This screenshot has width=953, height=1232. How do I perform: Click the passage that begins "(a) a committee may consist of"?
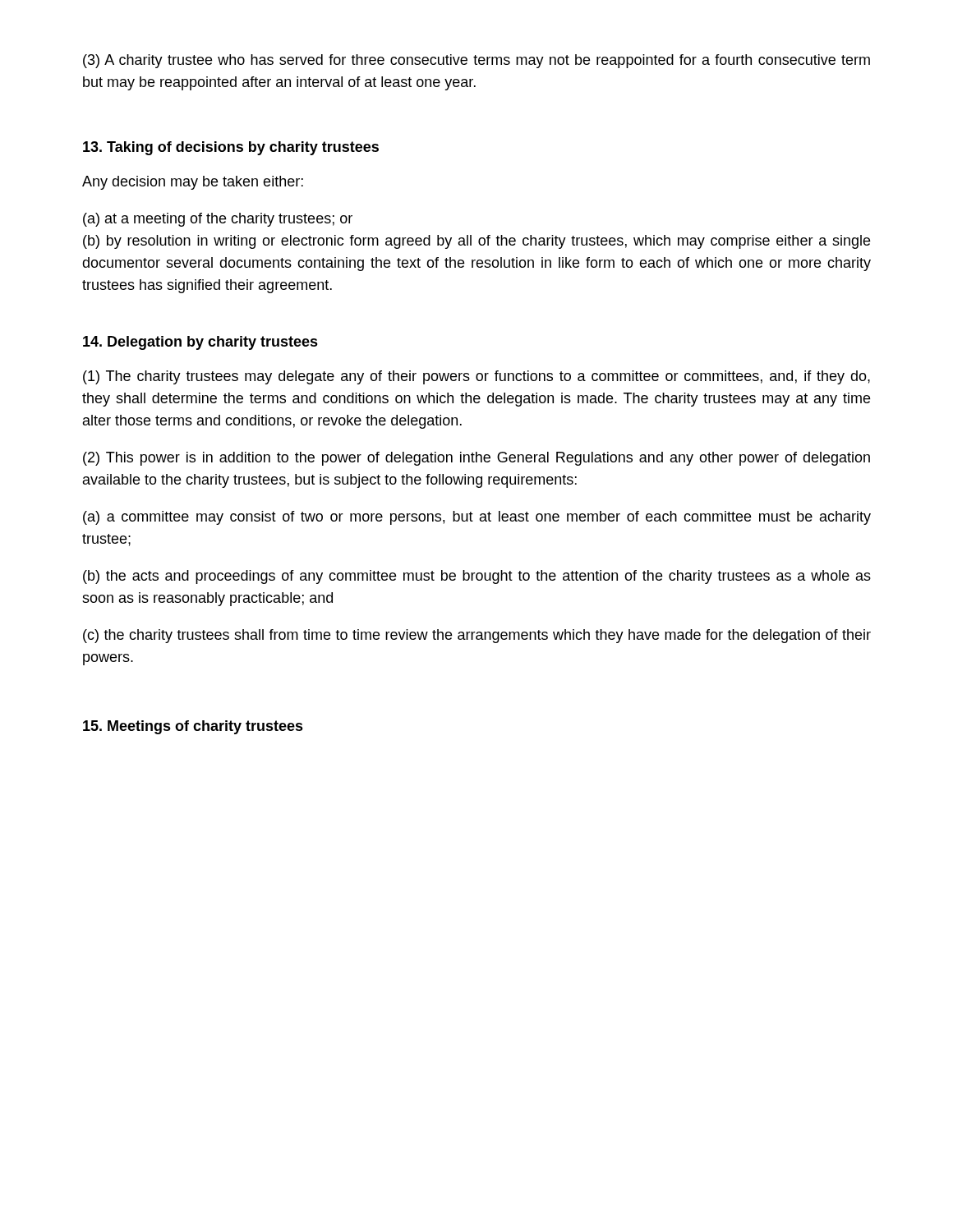point(476,528)
